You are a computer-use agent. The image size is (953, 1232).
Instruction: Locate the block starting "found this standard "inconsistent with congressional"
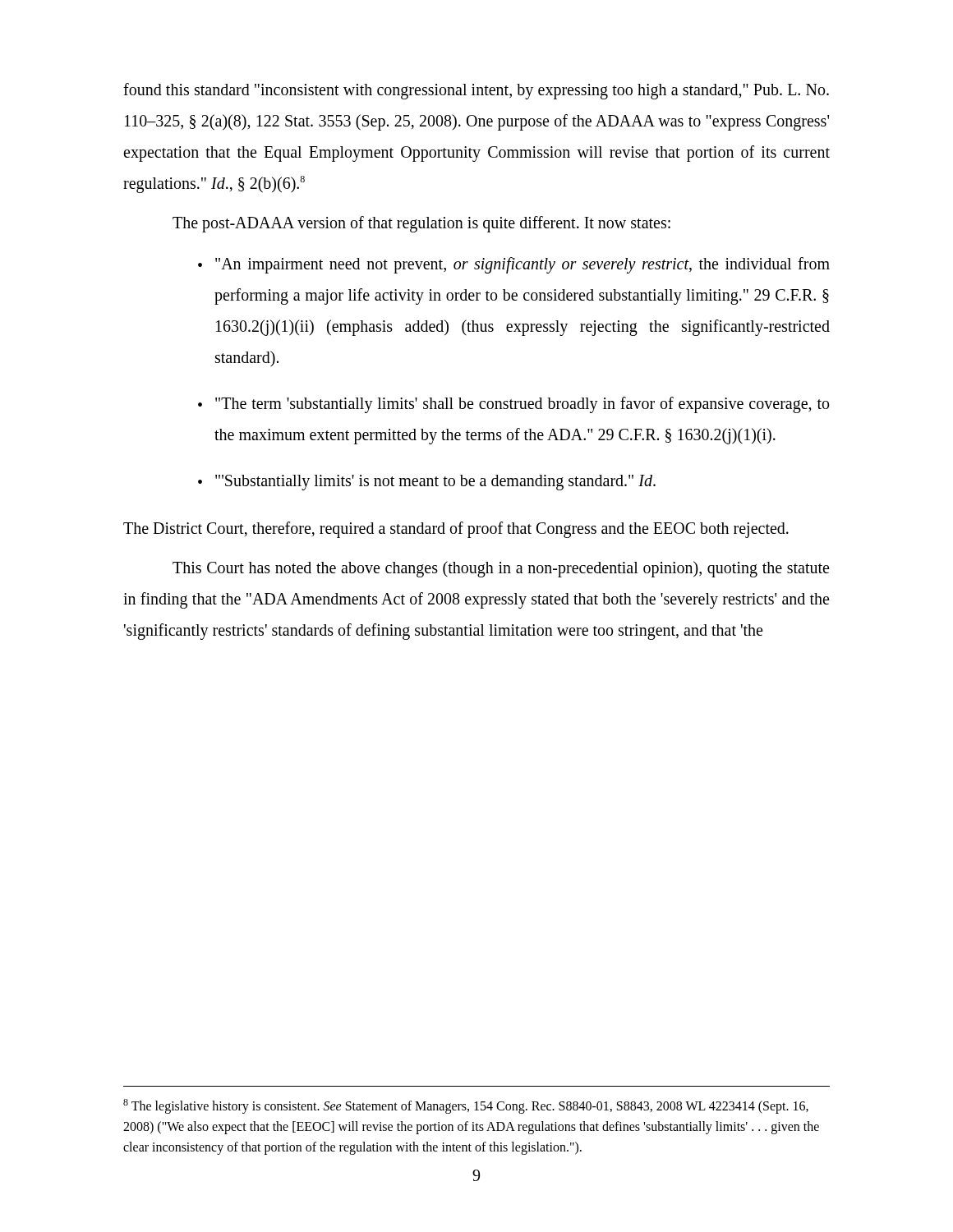pos(476,136)
